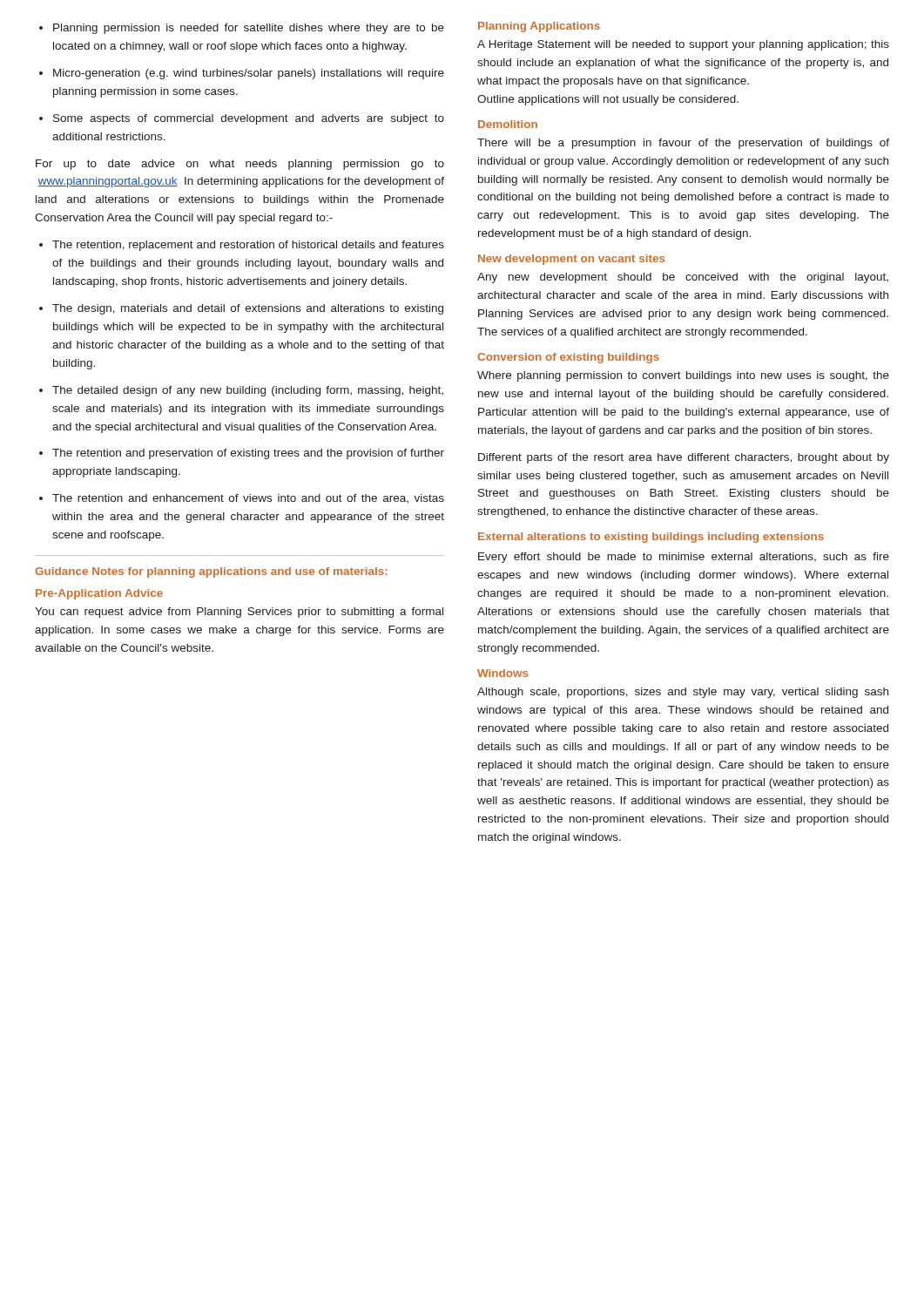Viewport: 924px width, 1307px height.
Task: Locate the block of text that opens with "Any new development should be conceived with the"
Action: [x=683, y=304]
